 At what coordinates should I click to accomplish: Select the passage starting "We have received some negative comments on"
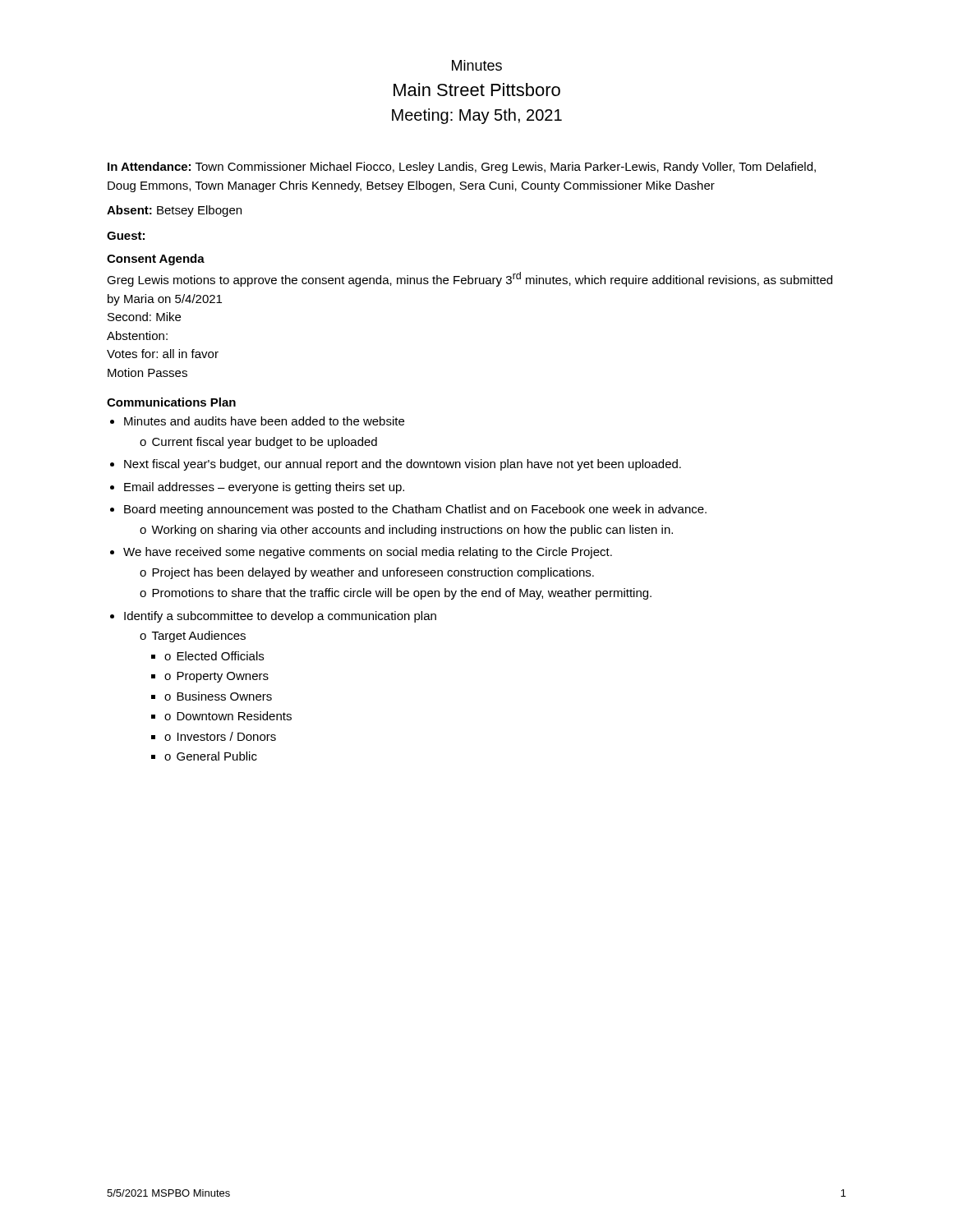point(485,573)
